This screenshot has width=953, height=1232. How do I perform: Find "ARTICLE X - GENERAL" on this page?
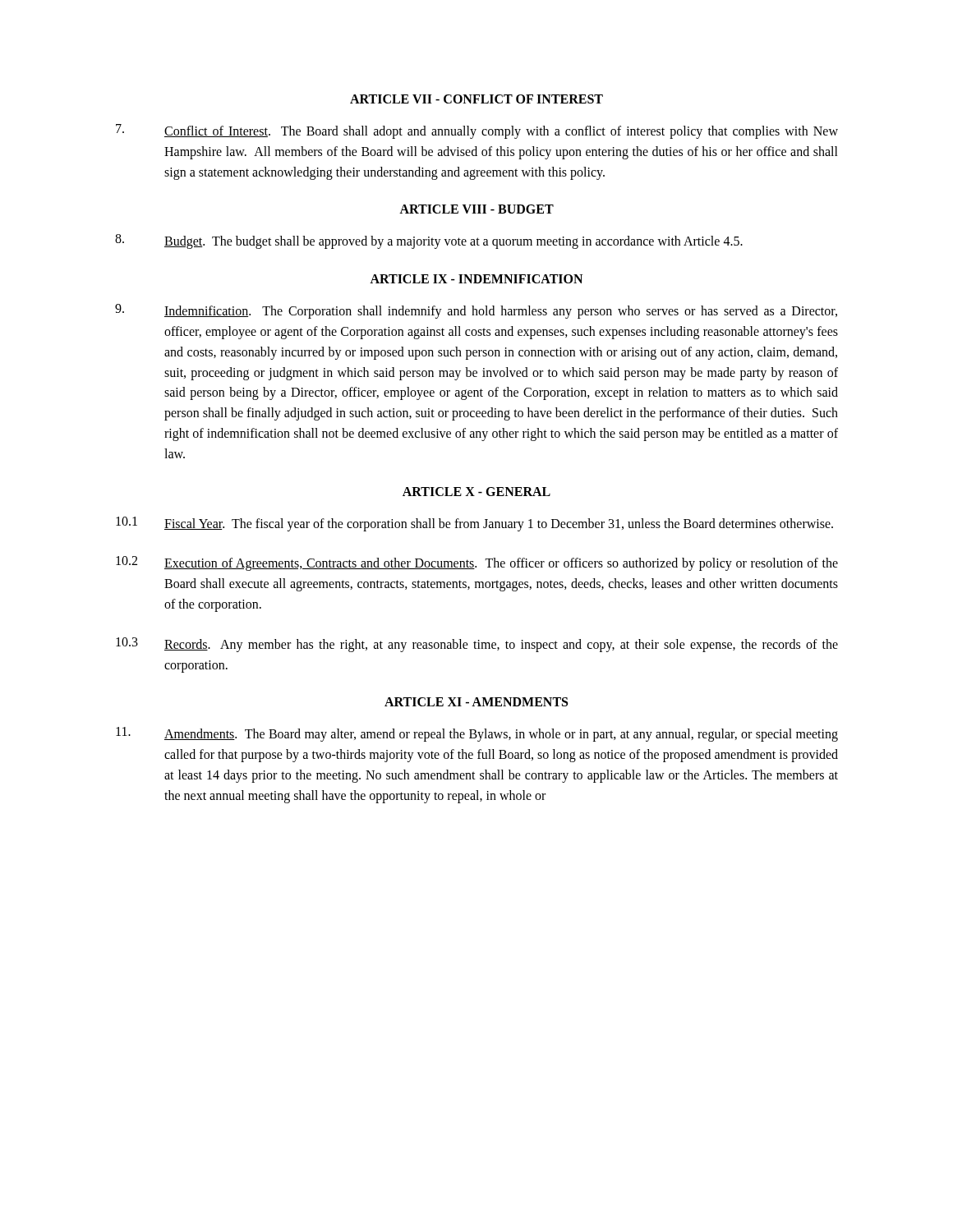tap(476, 491)
